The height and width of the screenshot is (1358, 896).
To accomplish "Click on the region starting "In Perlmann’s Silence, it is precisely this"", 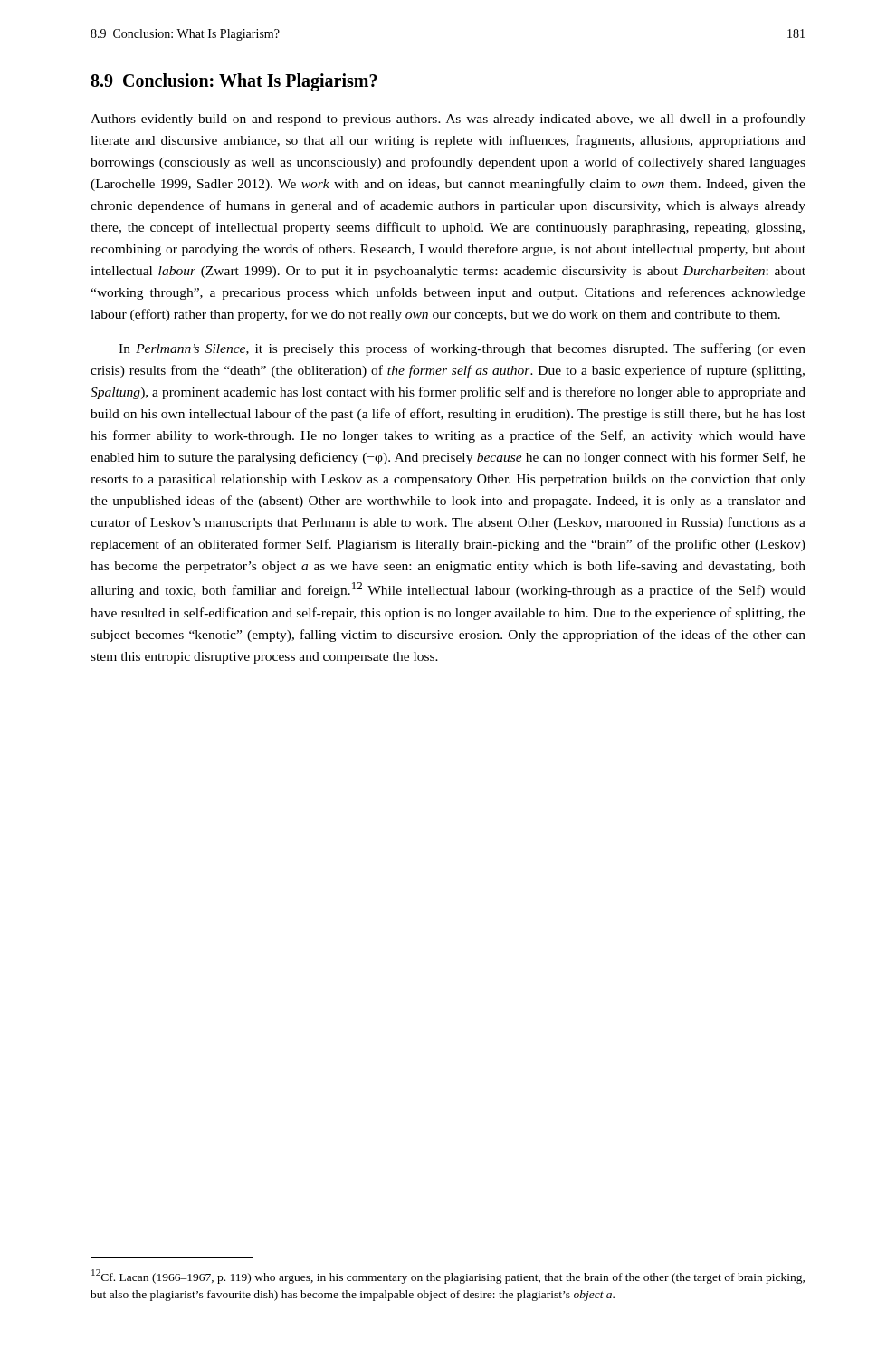I will tap(448, 502).
